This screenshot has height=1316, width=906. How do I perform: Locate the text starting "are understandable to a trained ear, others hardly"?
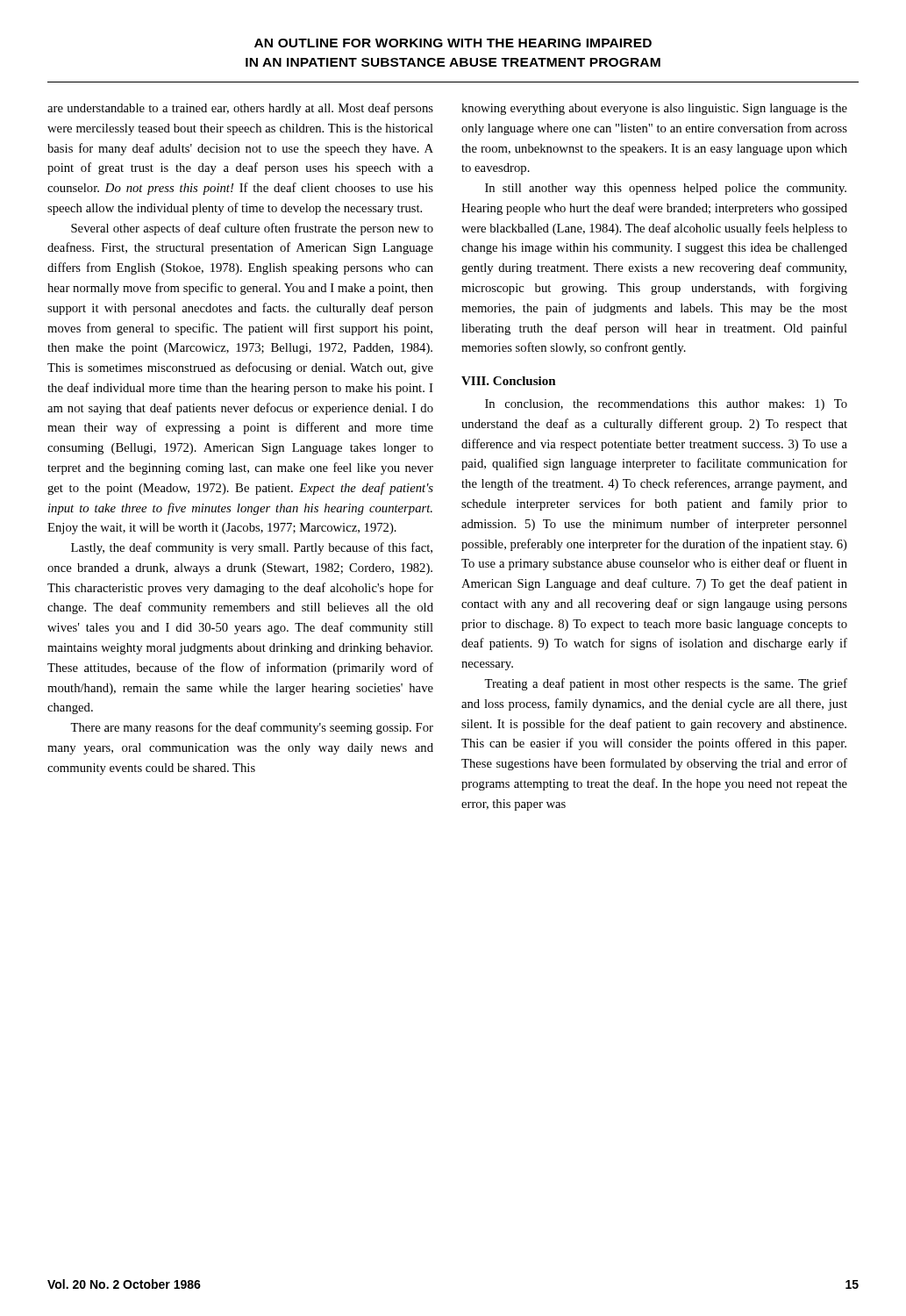240,438
